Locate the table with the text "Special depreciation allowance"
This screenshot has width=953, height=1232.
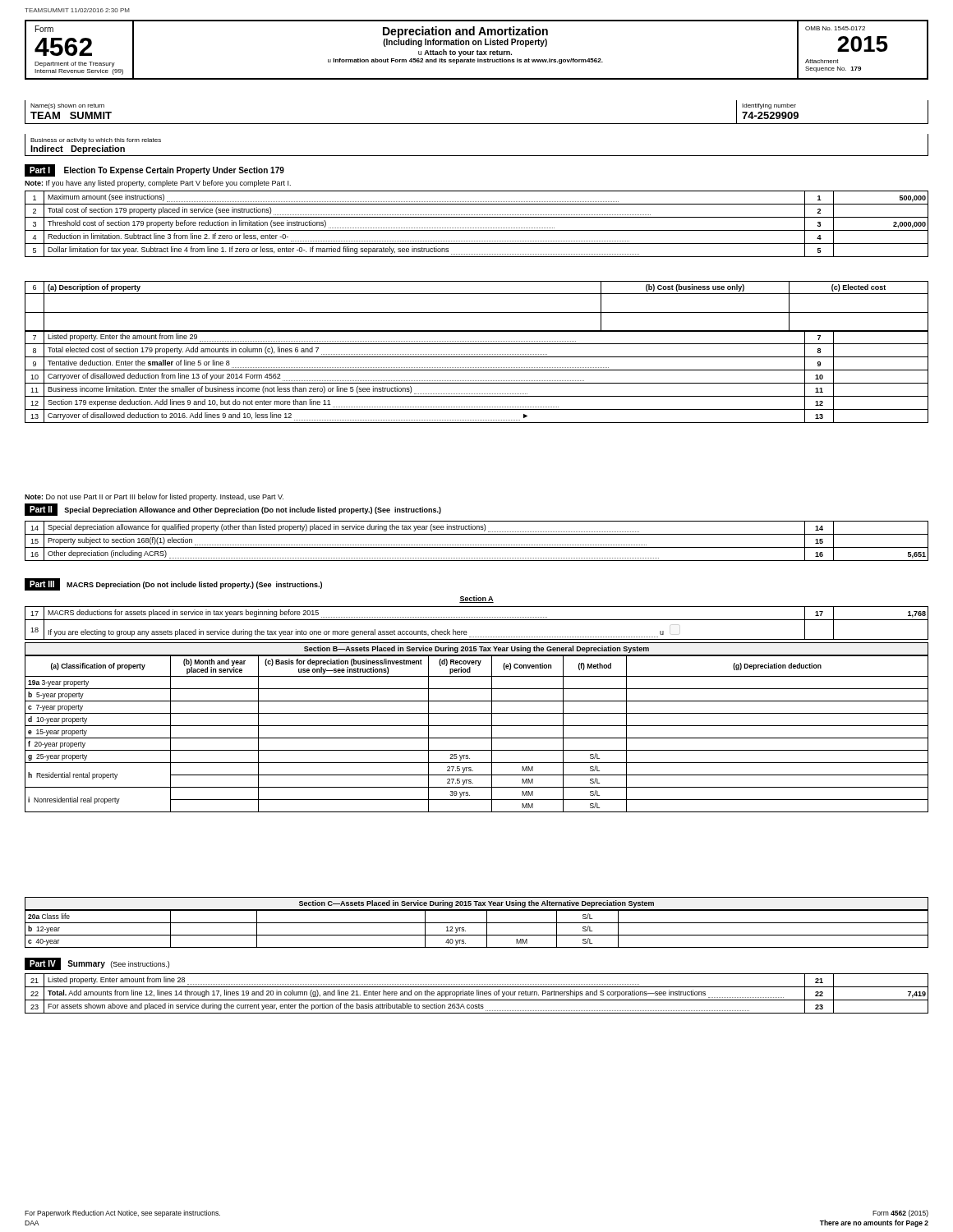point(476,541)
